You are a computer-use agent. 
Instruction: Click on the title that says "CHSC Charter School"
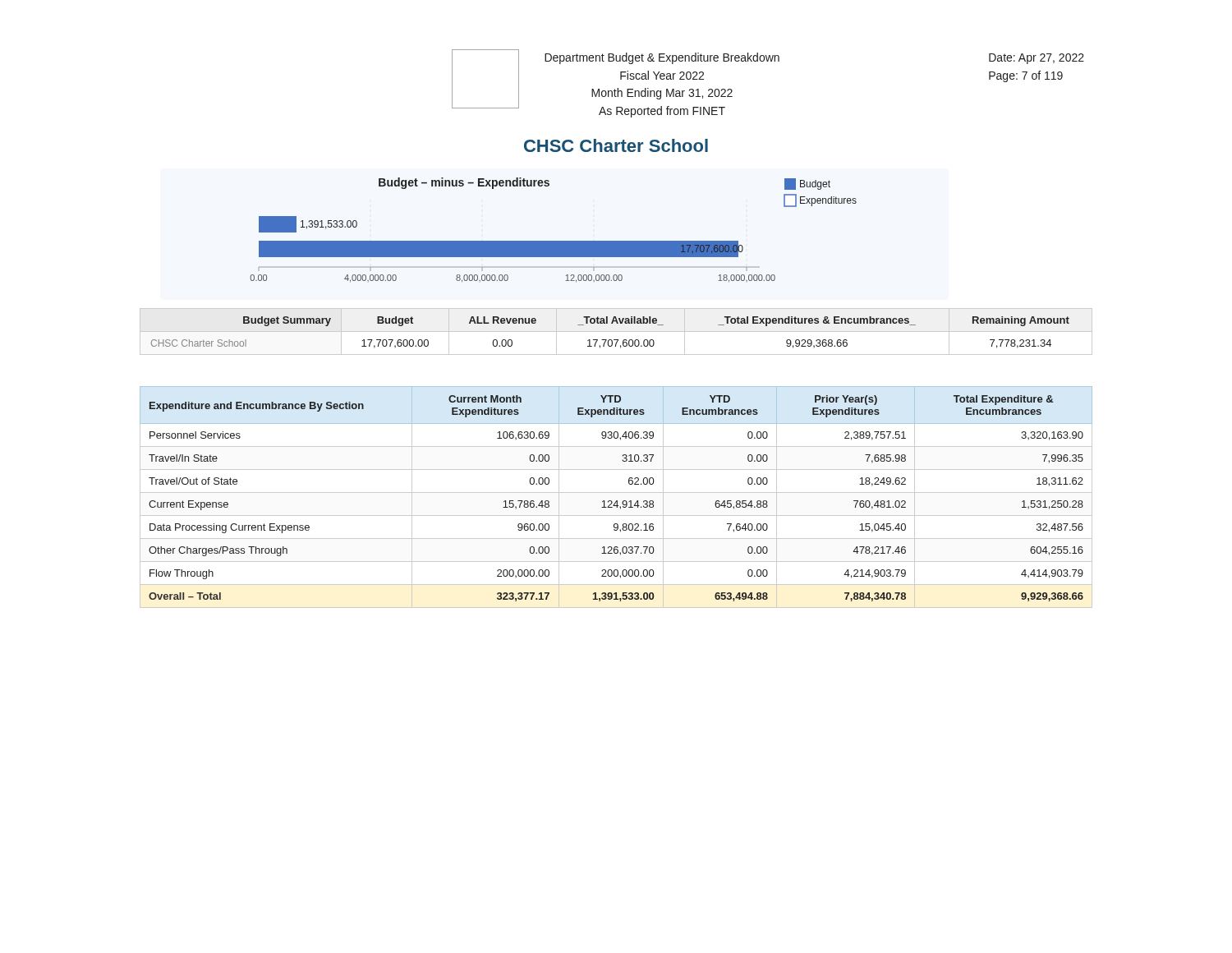[616, 146]
